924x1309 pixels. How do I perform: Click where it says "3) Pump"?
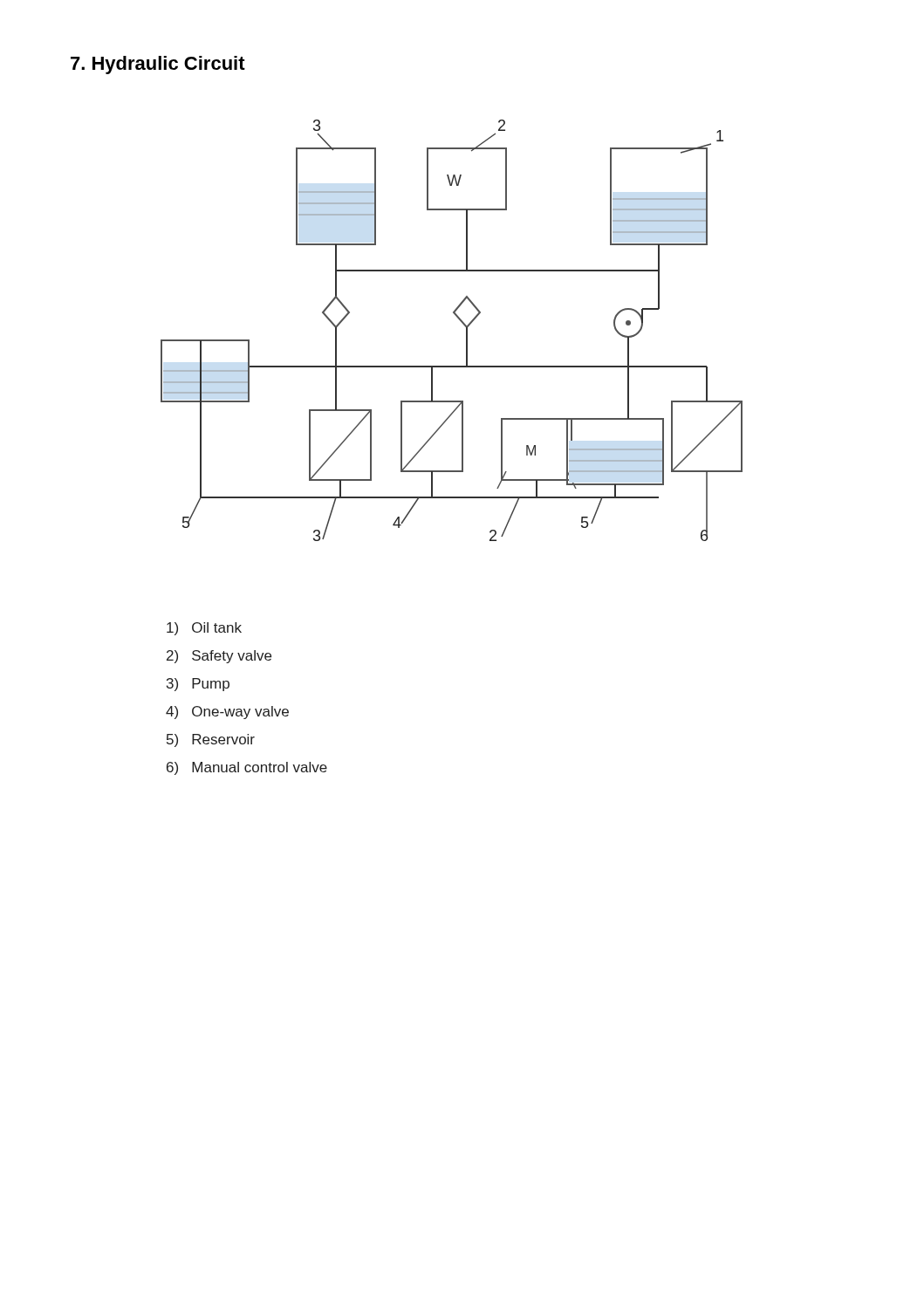[x=198, y=684]
